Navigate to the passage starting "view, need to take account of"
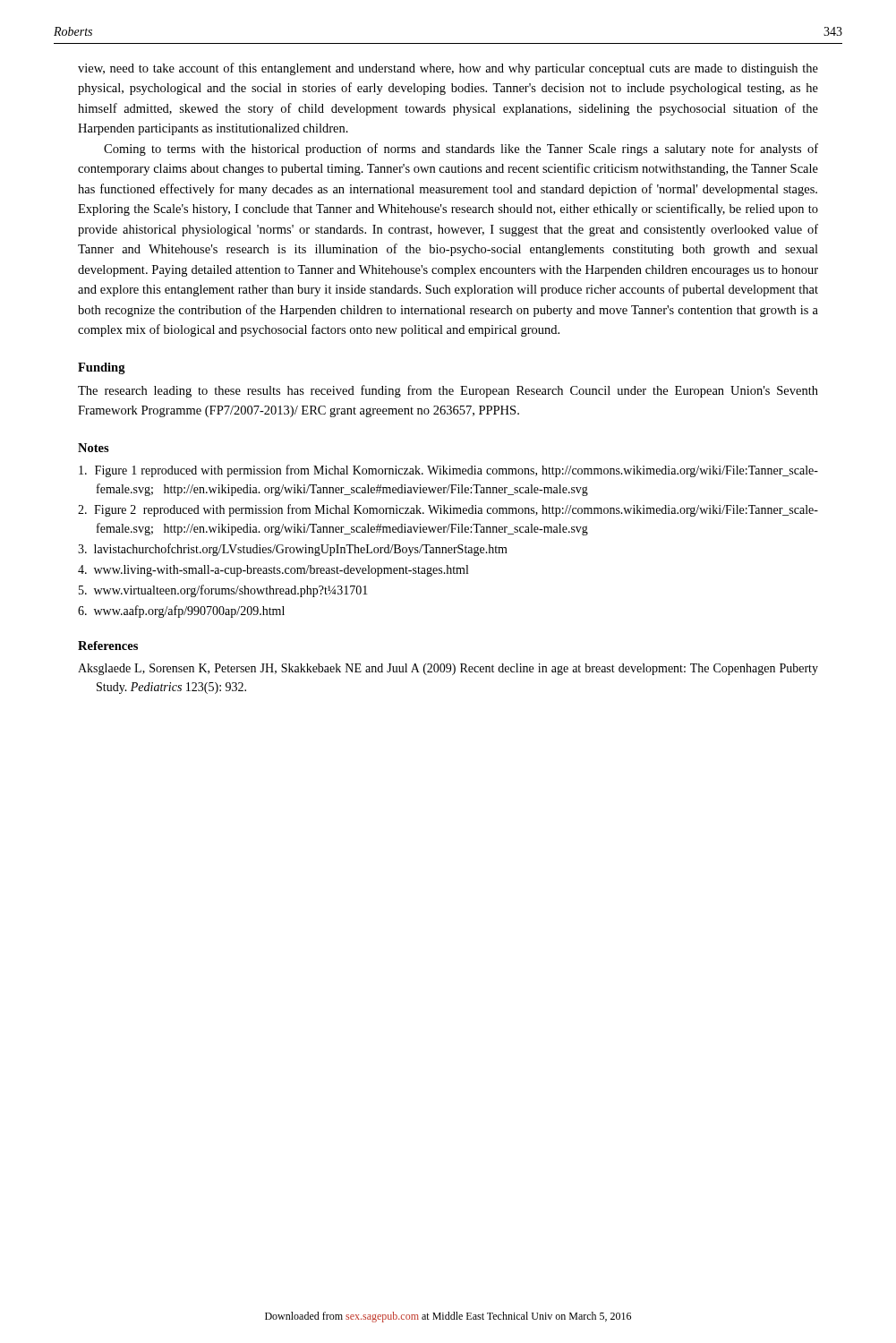Screen dimensions: 1343x896 tap(448, 98)
